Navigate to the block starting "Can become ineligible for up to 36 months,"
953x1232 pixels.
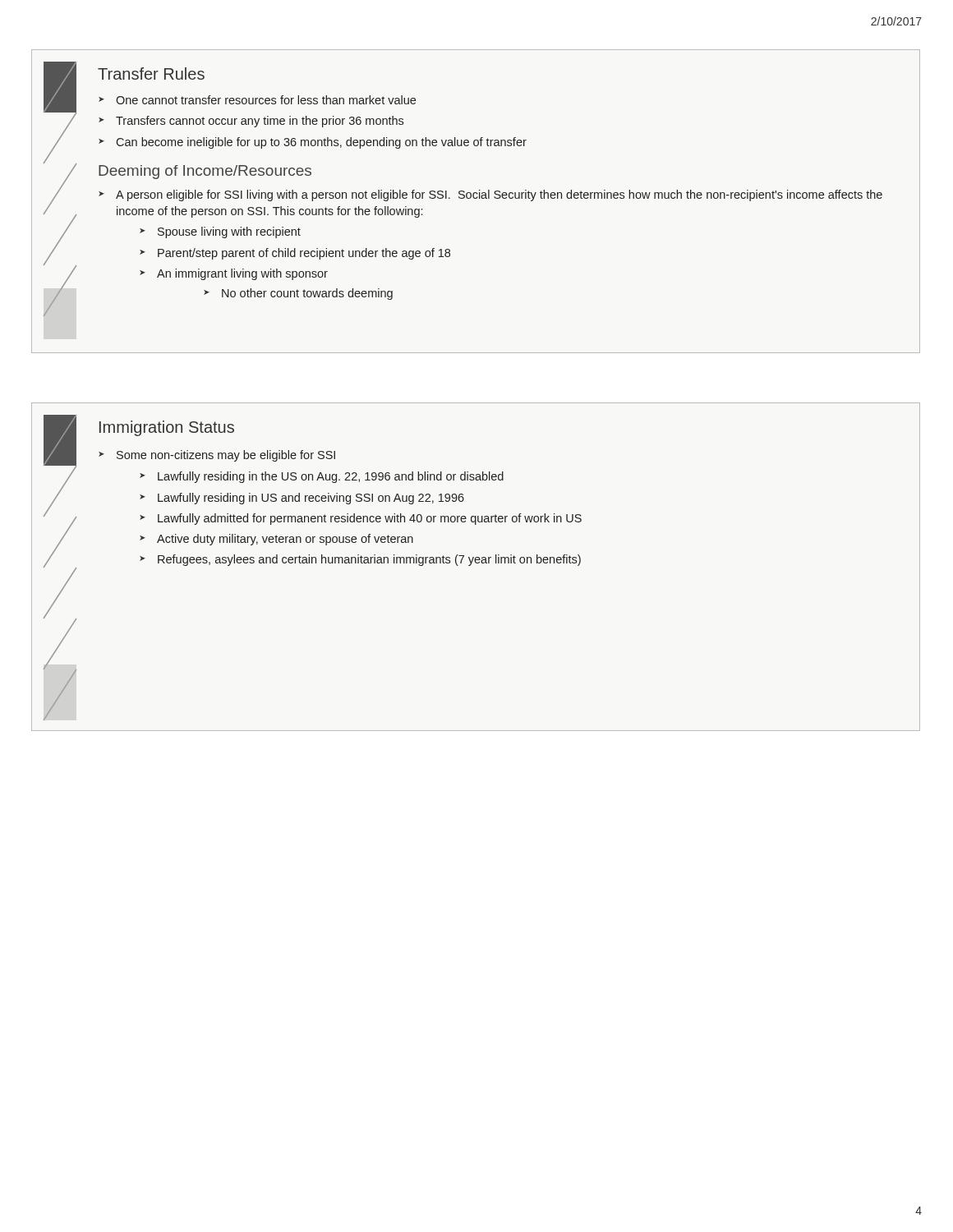click(321, 142)
